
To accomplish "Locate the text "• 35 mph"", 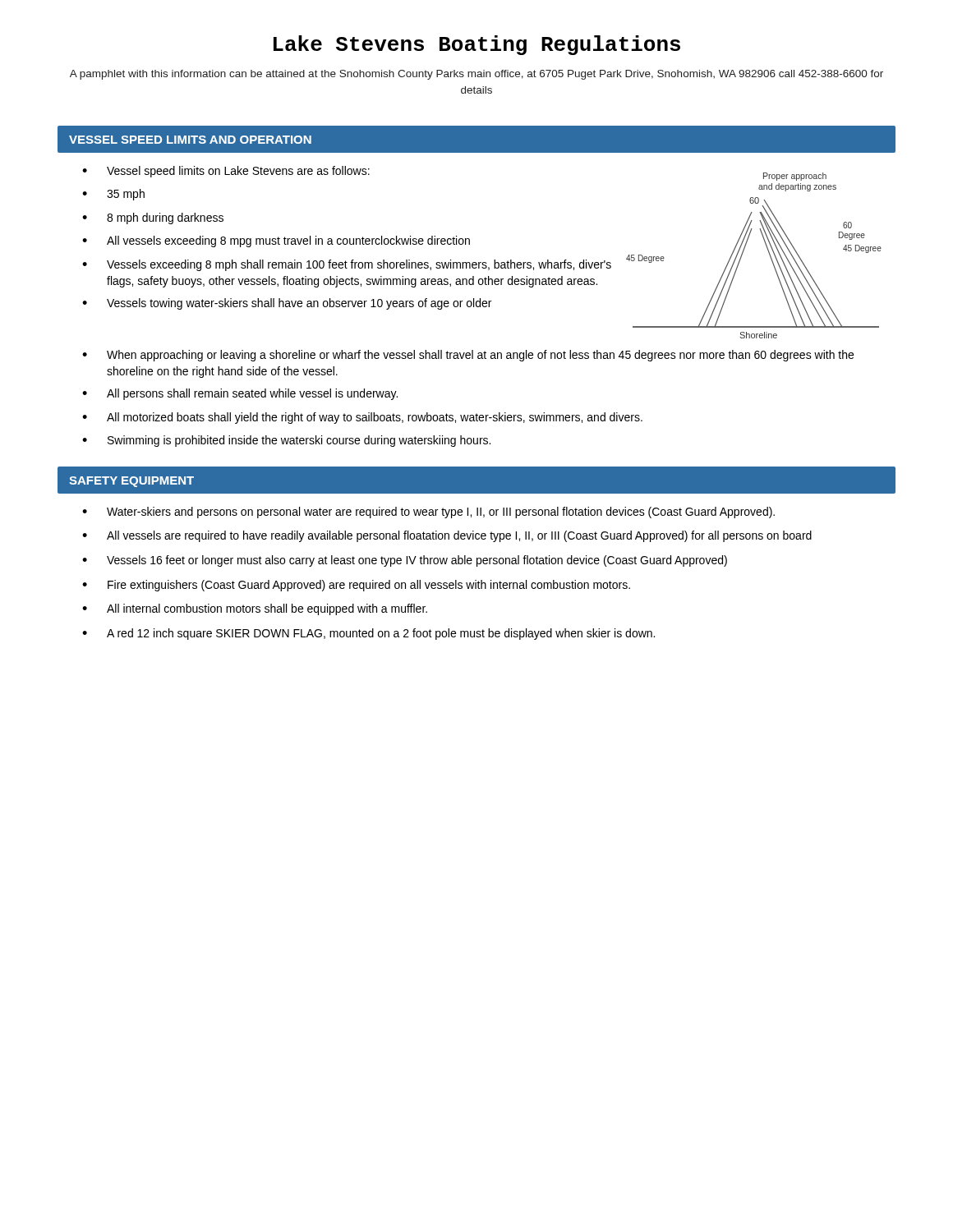I will click(114, 195).
